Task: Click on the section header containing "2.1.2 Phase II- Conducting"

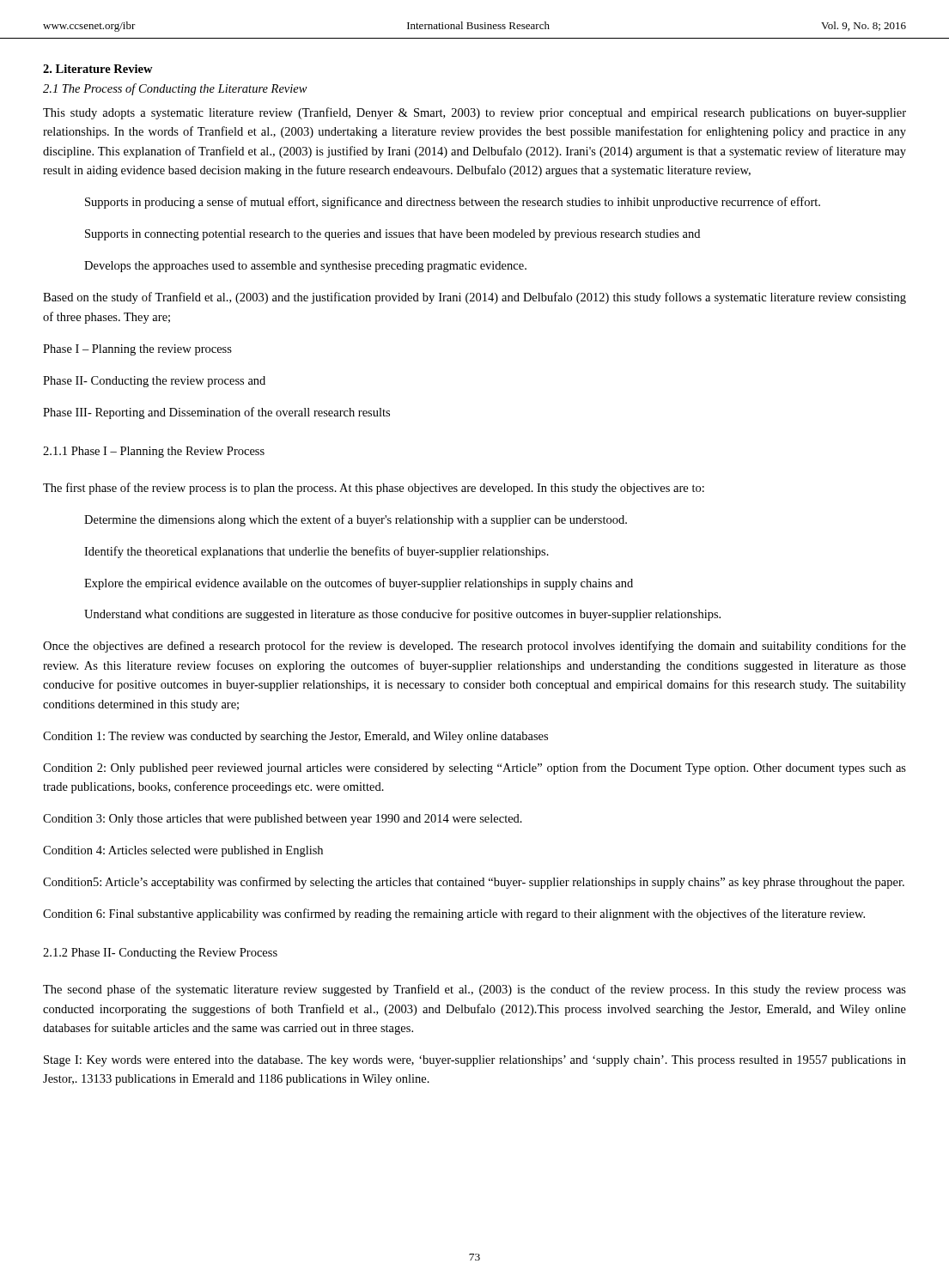Action: click(x=160, y=954)
